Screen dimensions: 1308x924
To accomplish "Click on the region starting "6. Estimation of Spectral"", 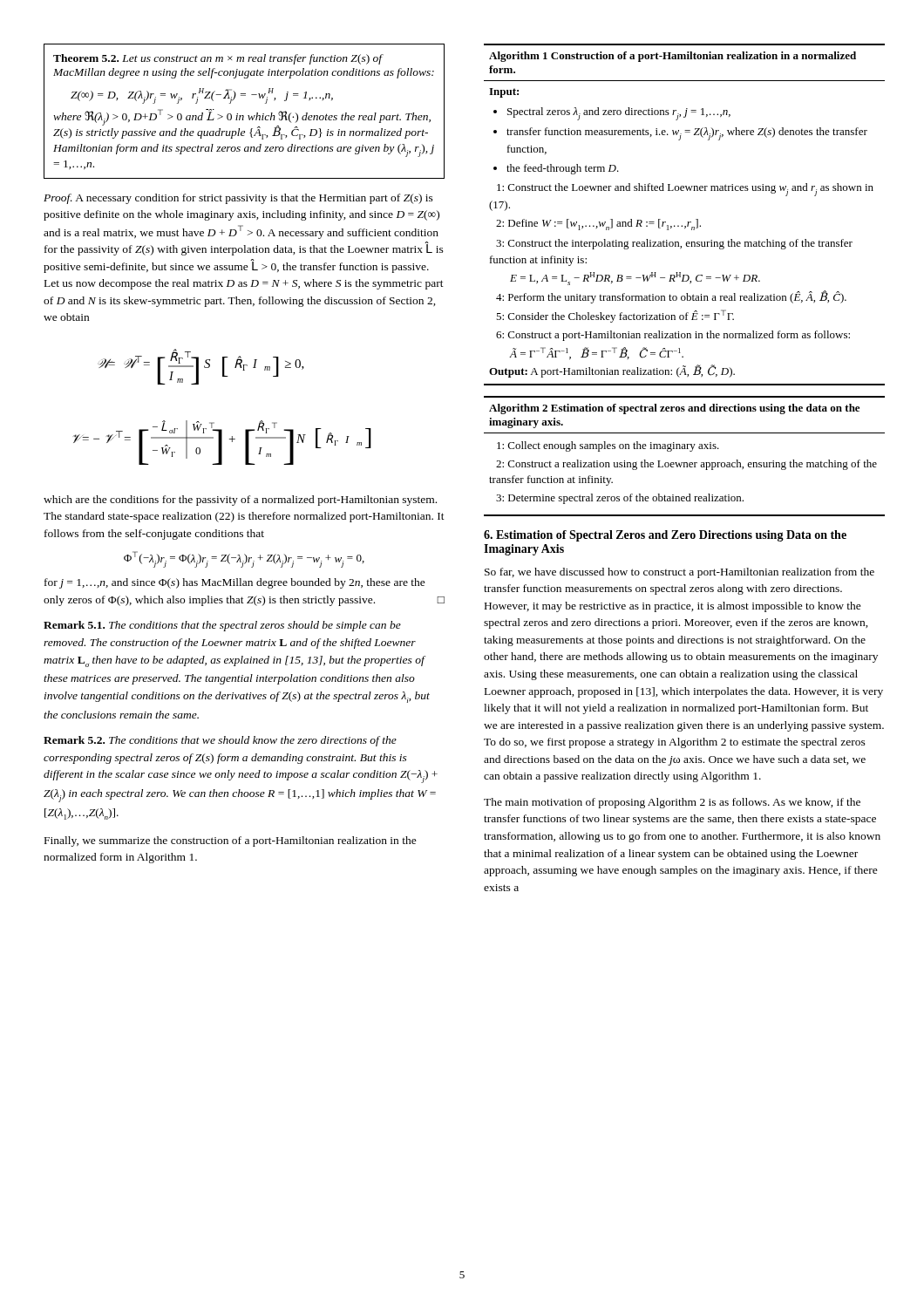I will click(x=684, y=542).
